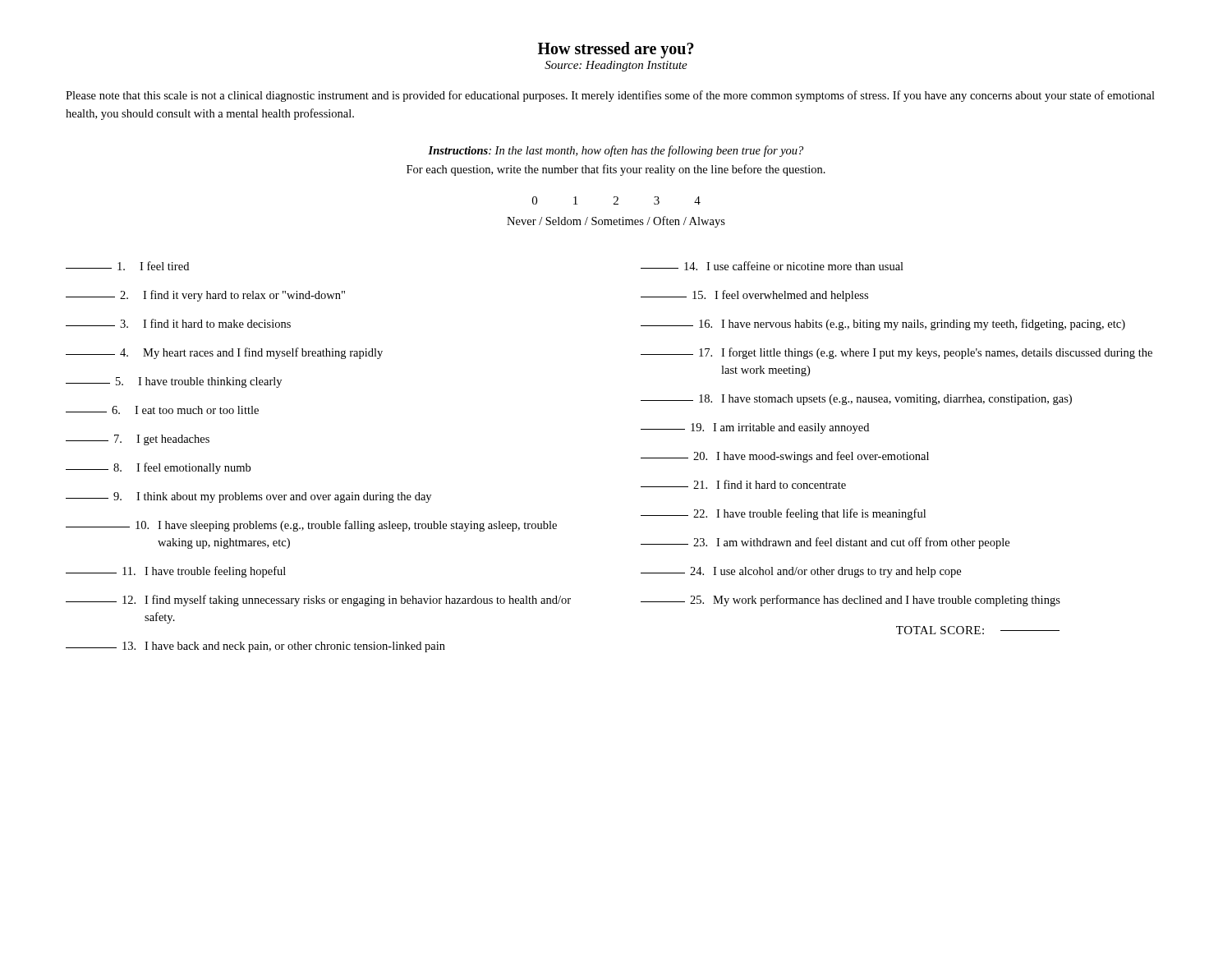Find the text block starting "5. I have trouble thinking"
Image resolution: width=1232 pixels, height=953 pixels.
point(174,382)
